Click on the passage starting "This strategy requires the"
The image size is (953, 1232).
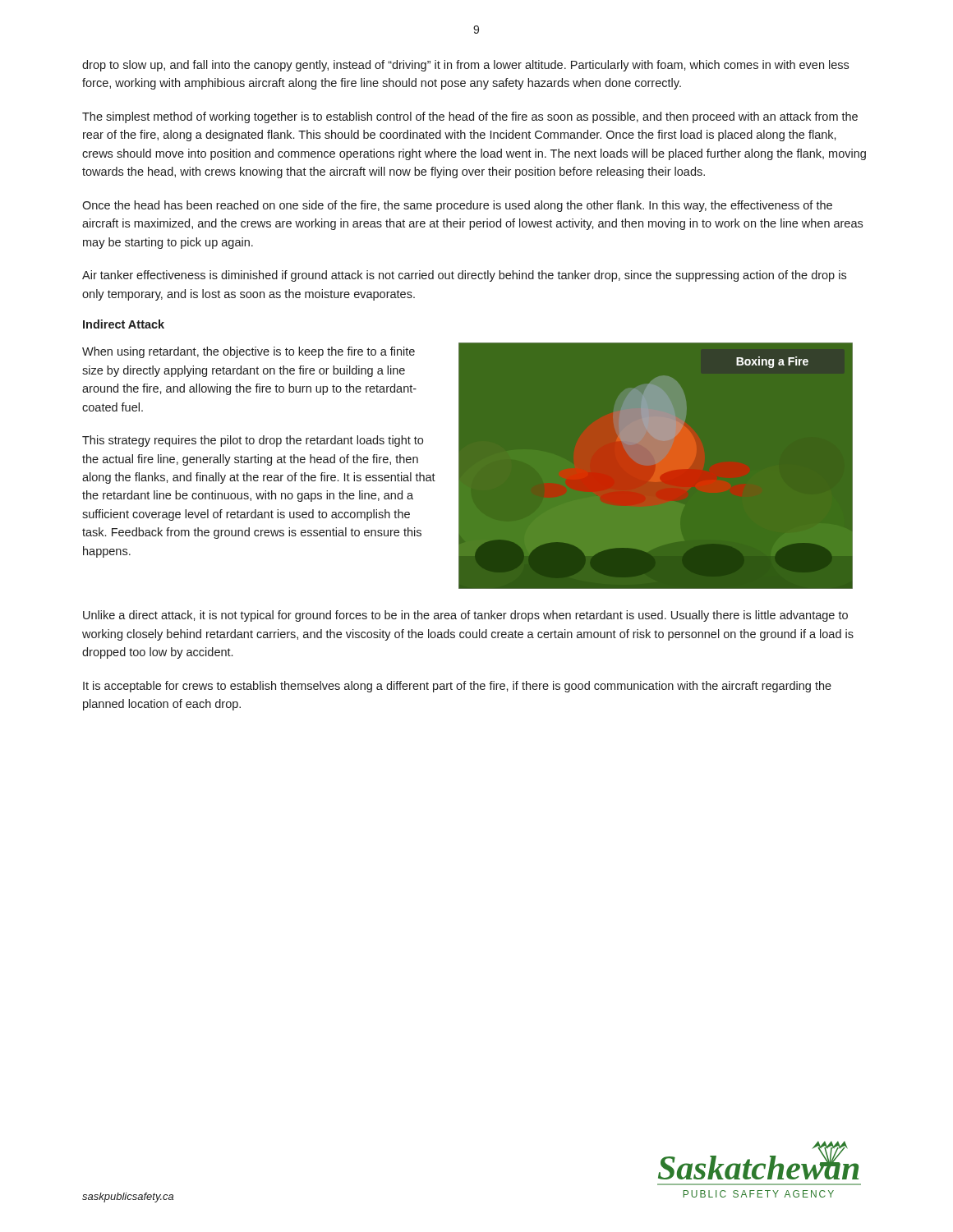pos(259,496)
